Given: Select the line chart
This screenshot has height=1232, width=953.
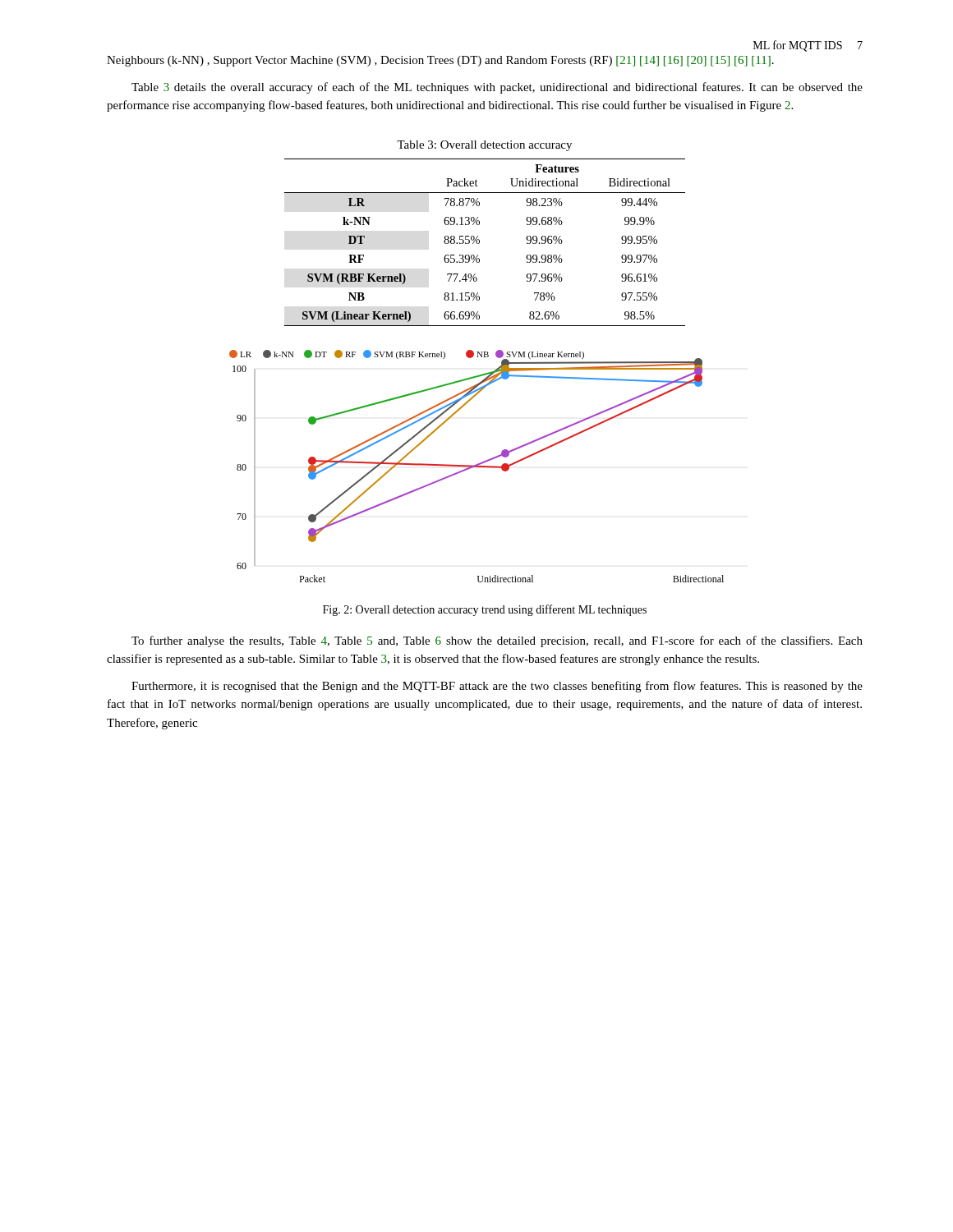Looking at the screenshot, I should click(485, 471).
